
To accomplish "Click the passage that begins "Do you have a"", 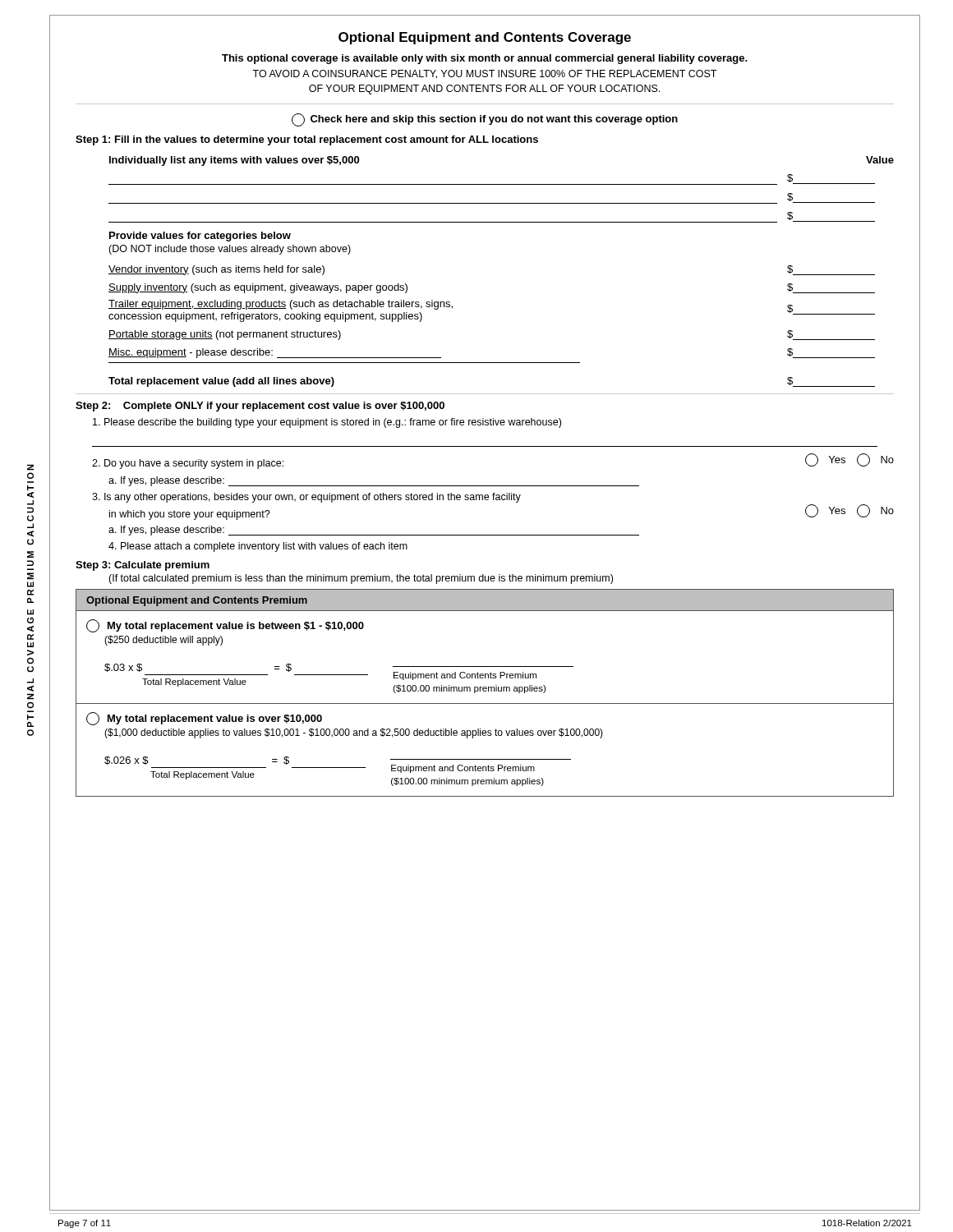I will pyautogui.click(x=201, y=461).
